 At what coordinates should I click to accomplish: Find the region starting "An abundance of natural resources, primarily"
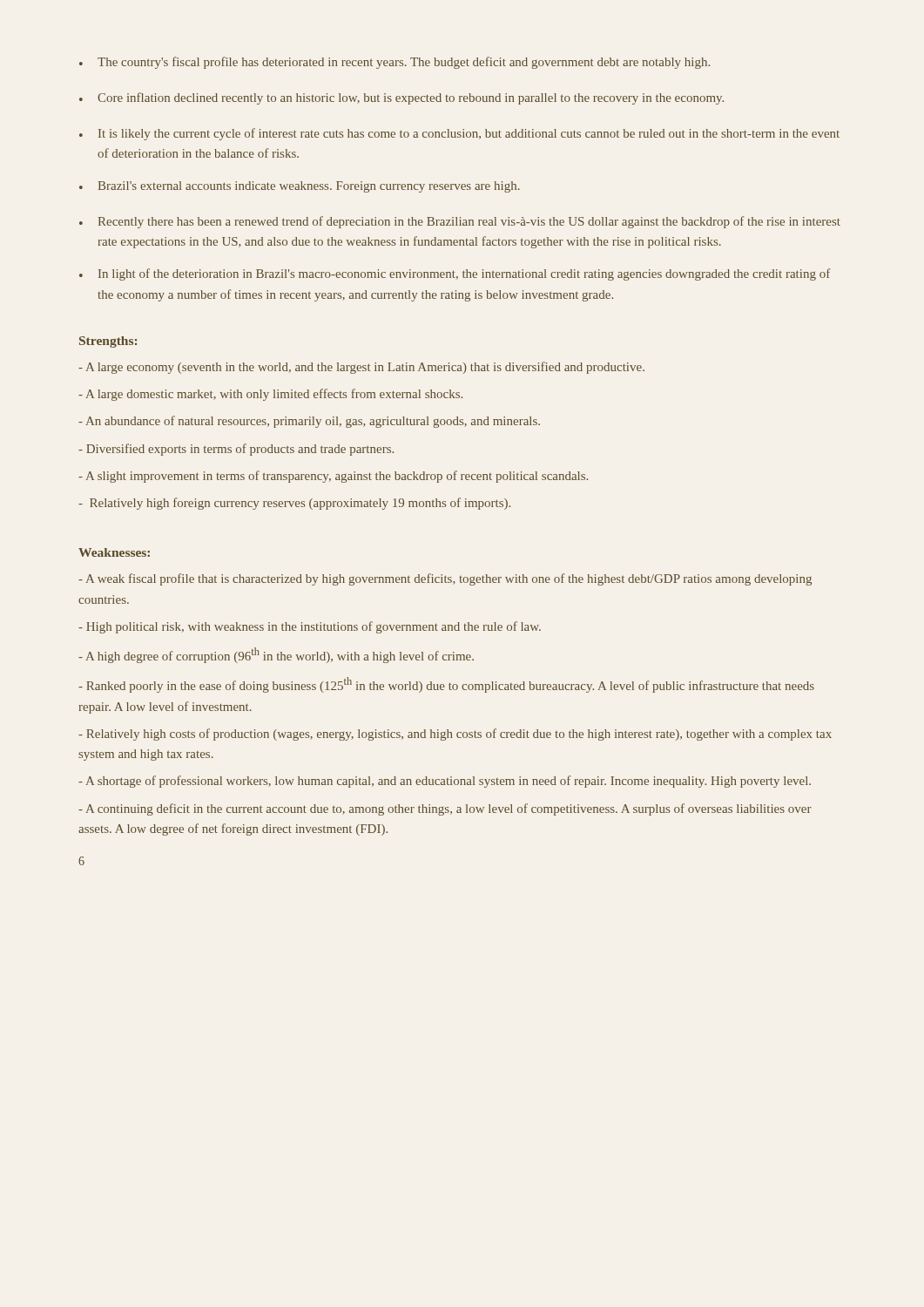(x=310, y=421)
